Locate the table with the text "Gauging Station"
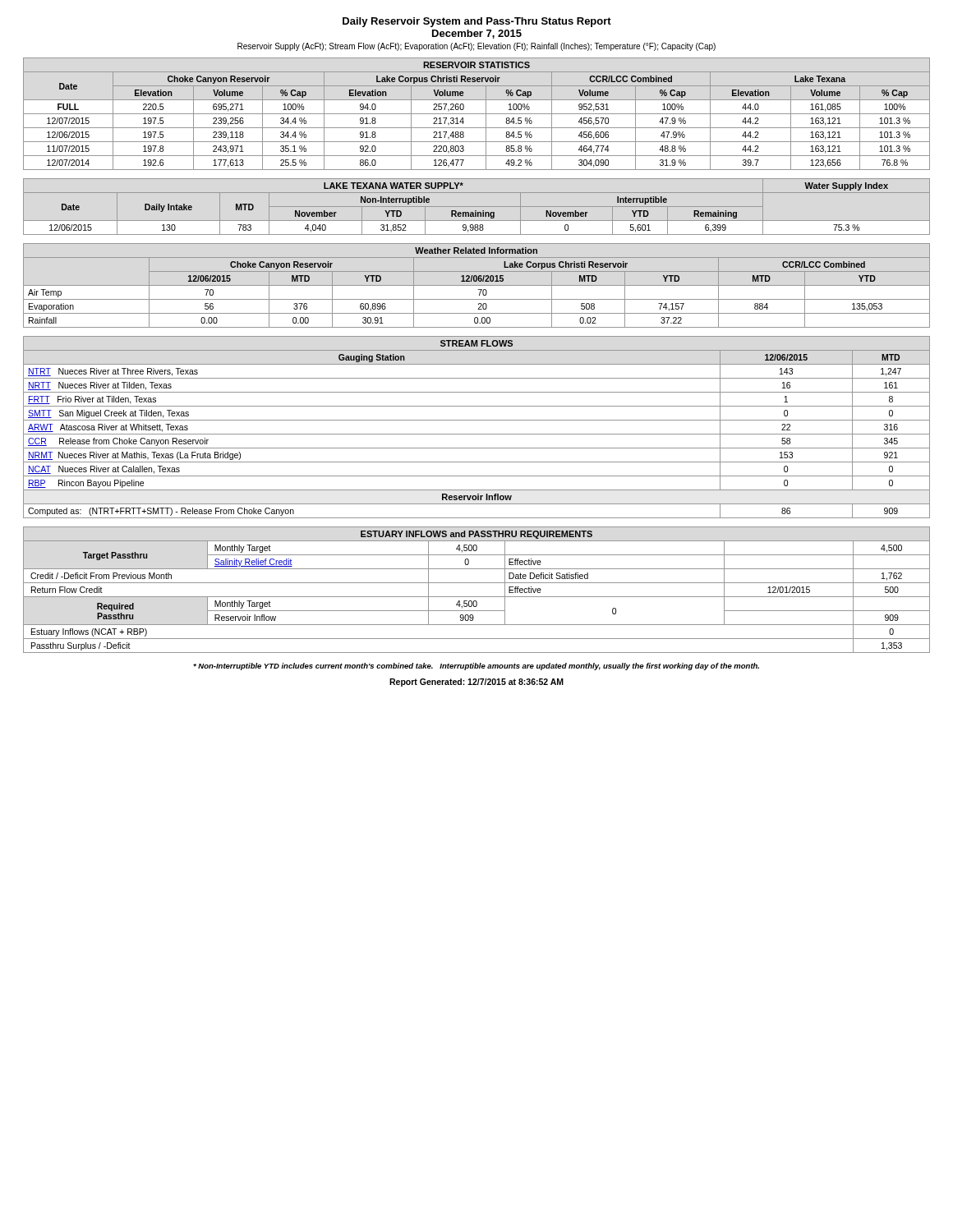 point(476,427)
